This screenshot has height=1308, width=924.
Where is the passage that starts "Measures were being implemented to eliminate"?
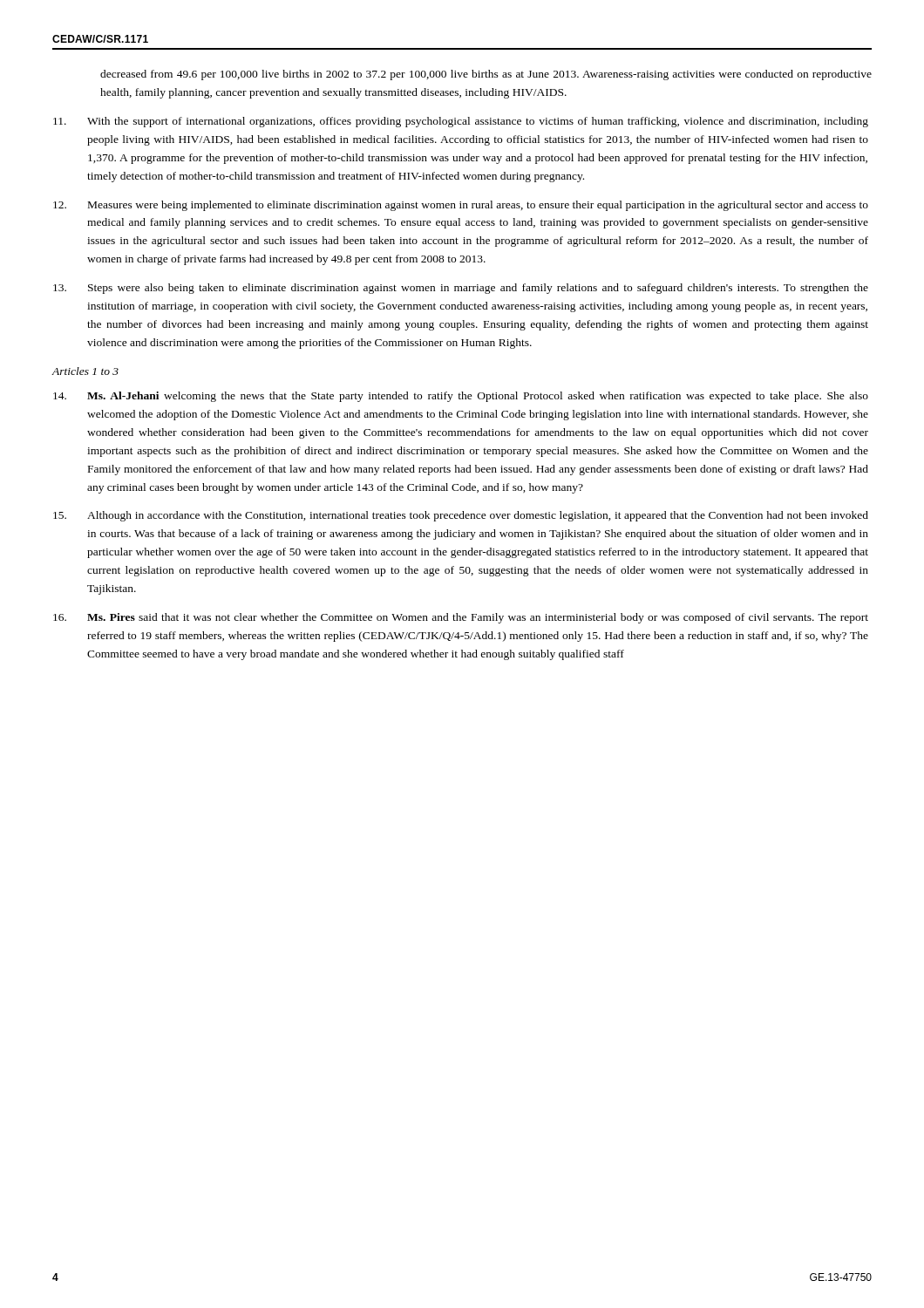click(460, 232)
